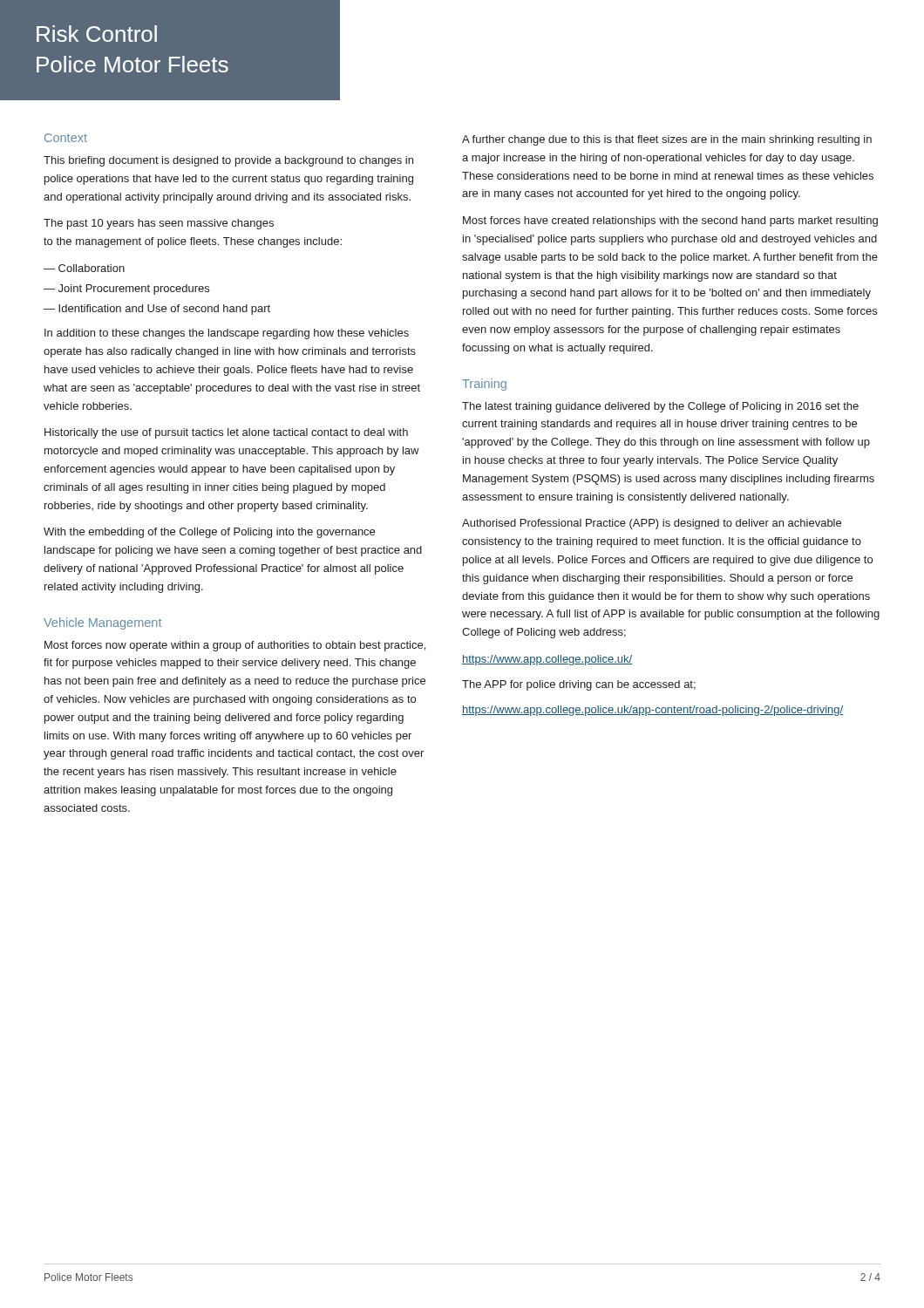The image size is (924, 1308).
Task: Find the text block with the text "Historically the use of pursuit tactics let"
Action: 231,469
